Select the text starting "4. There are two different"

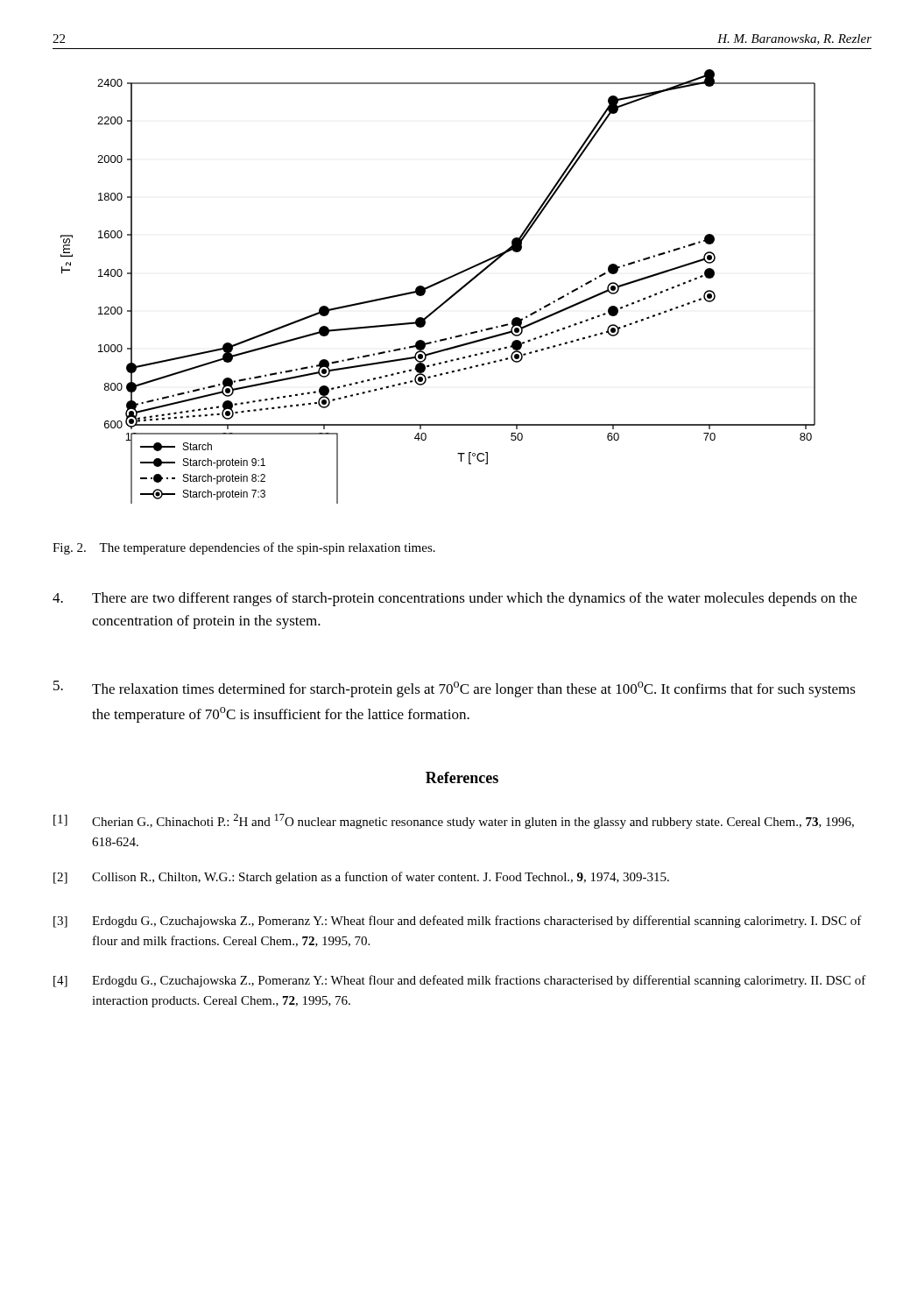click(x=462, y=609)
